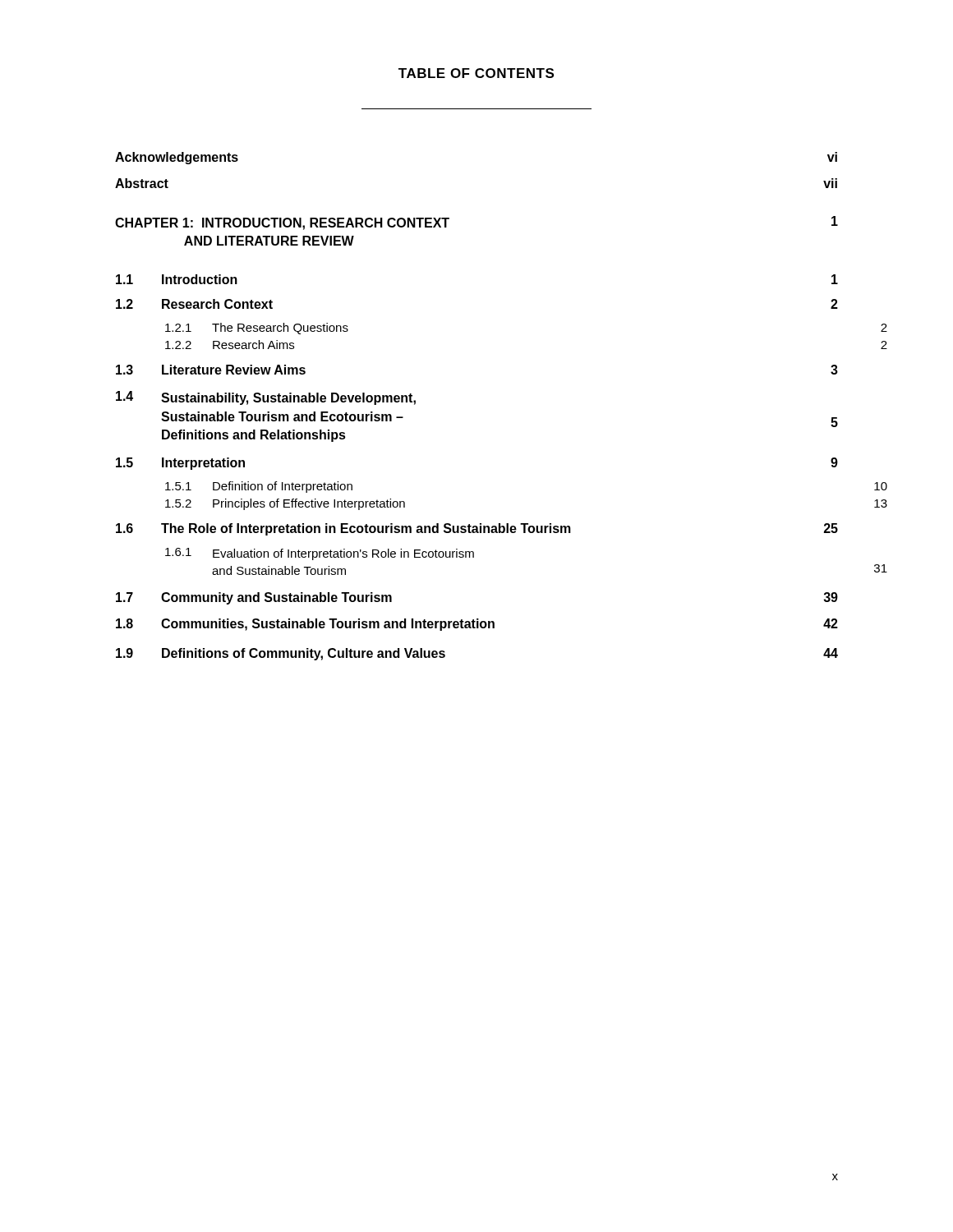
Task: Navigate to the element starting "Abstract vii"
Action: click(151, 183)
